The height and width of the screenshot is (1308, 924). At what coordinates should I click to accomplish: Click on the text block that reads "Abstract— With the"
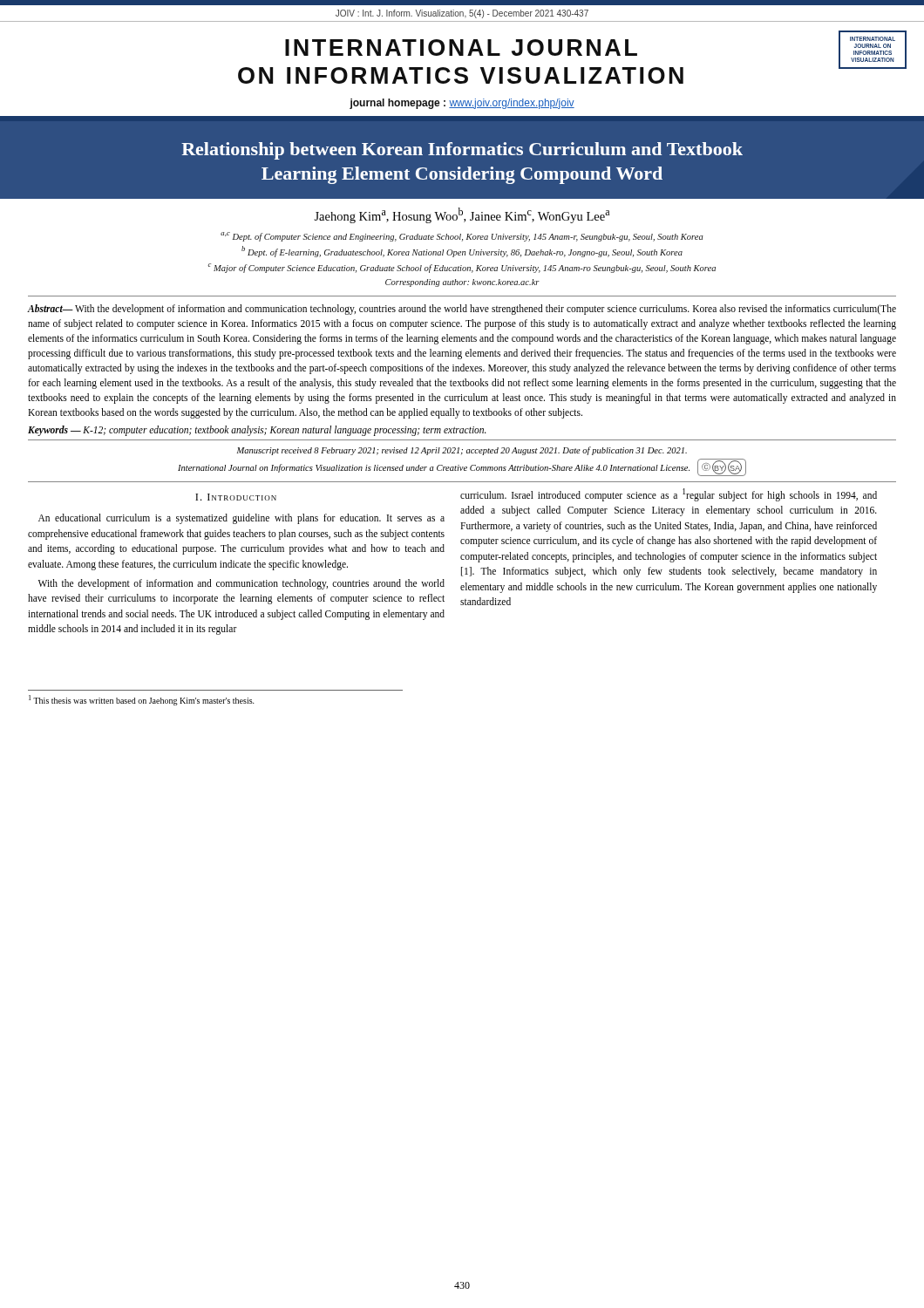tap(462, 361)
